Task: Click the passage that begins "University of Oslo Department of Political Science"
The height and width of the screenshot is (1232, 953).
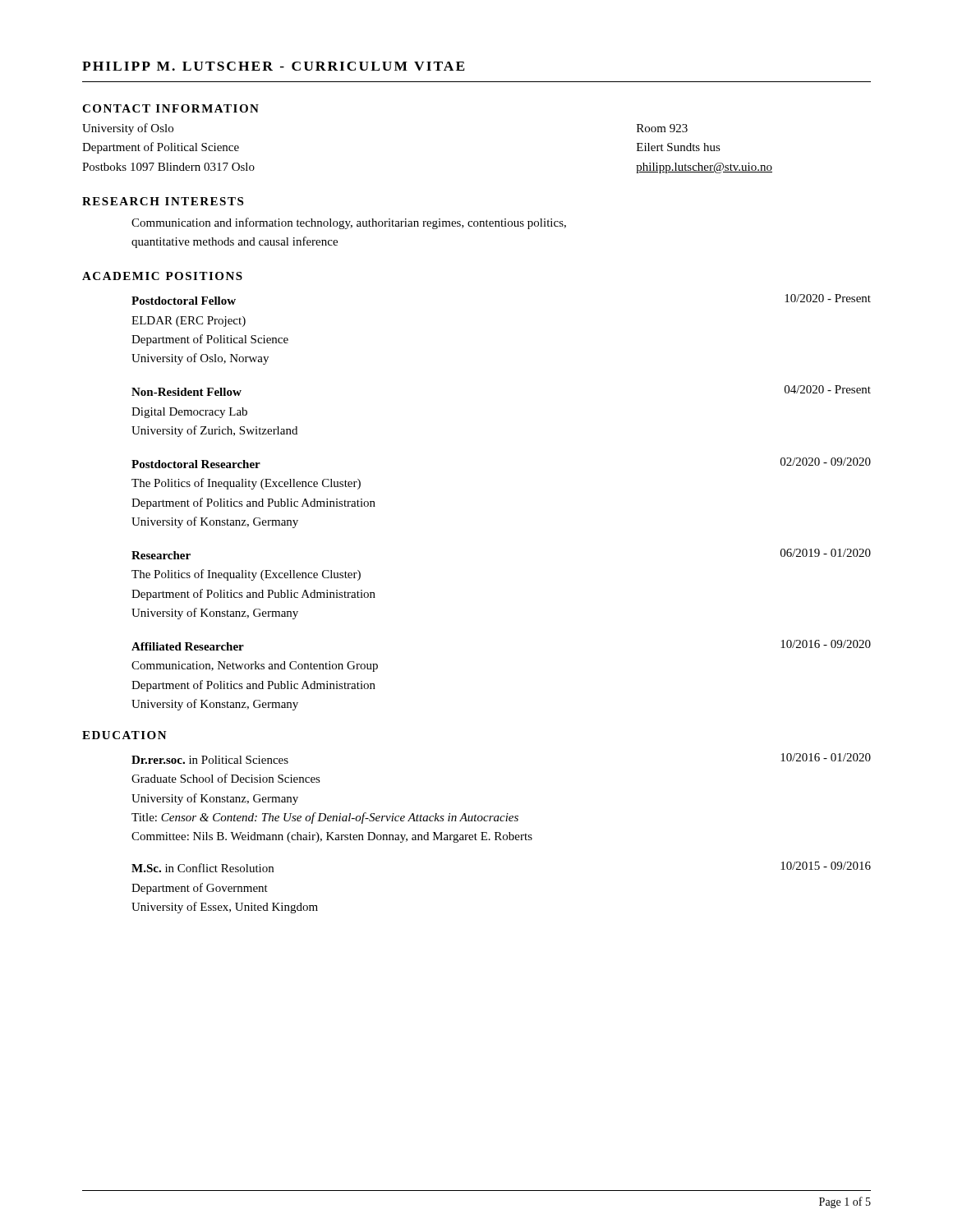Action: tap(129, 129)
